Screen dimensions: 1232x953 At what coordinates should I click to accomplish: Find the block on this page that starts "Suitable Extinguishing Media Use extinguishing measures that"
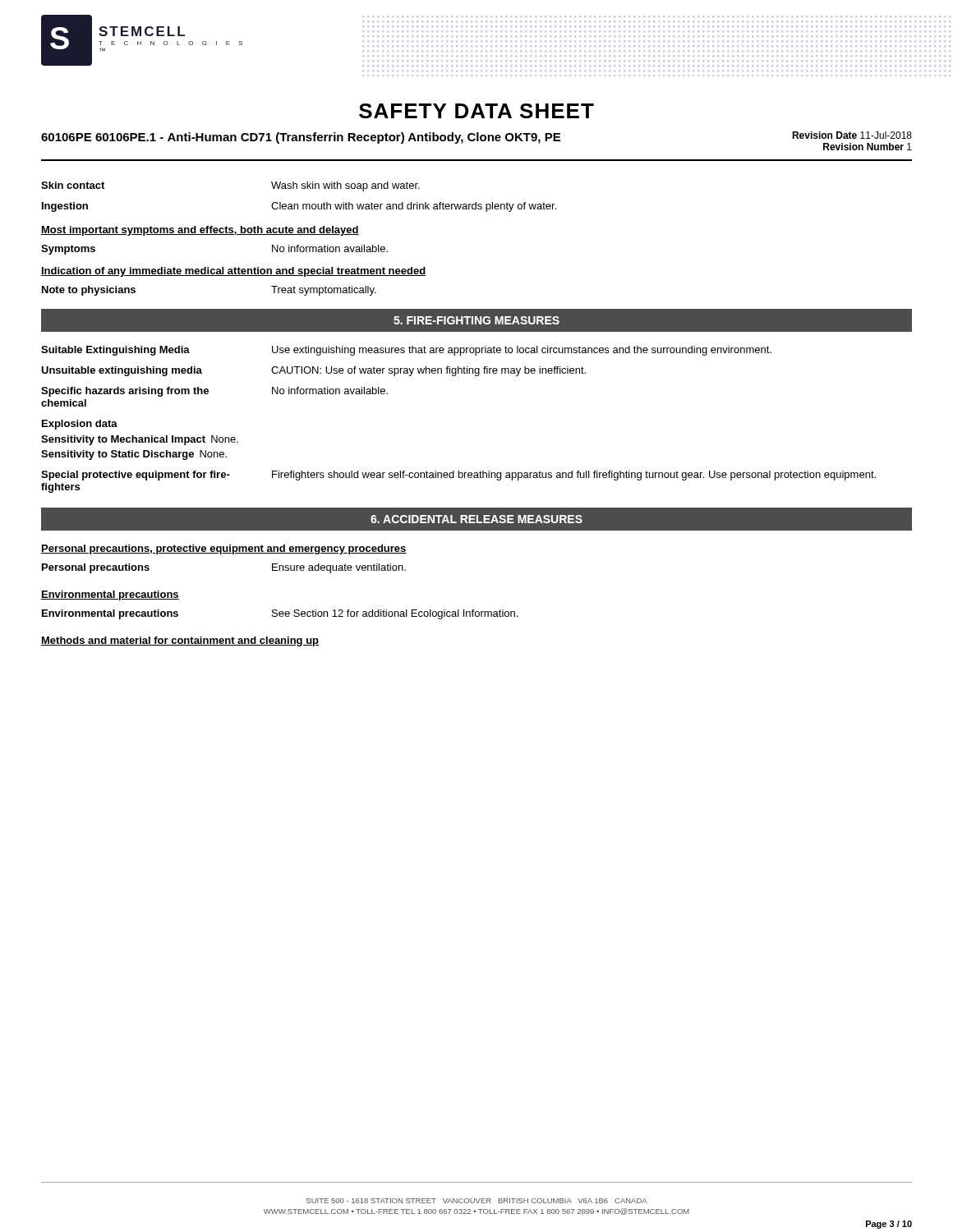coord(476,350)
